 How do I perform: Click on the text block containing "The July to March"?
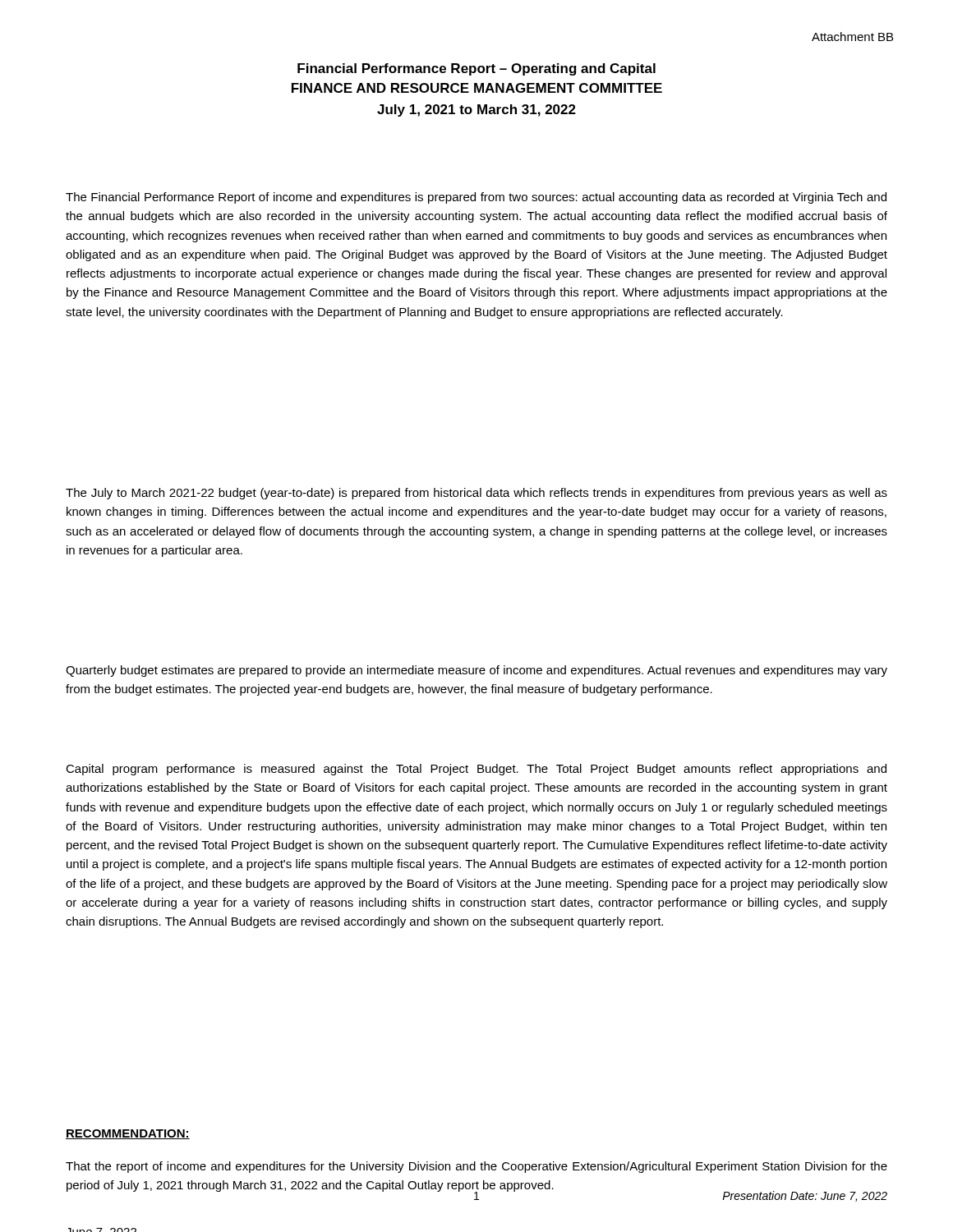tap(476, 521)
